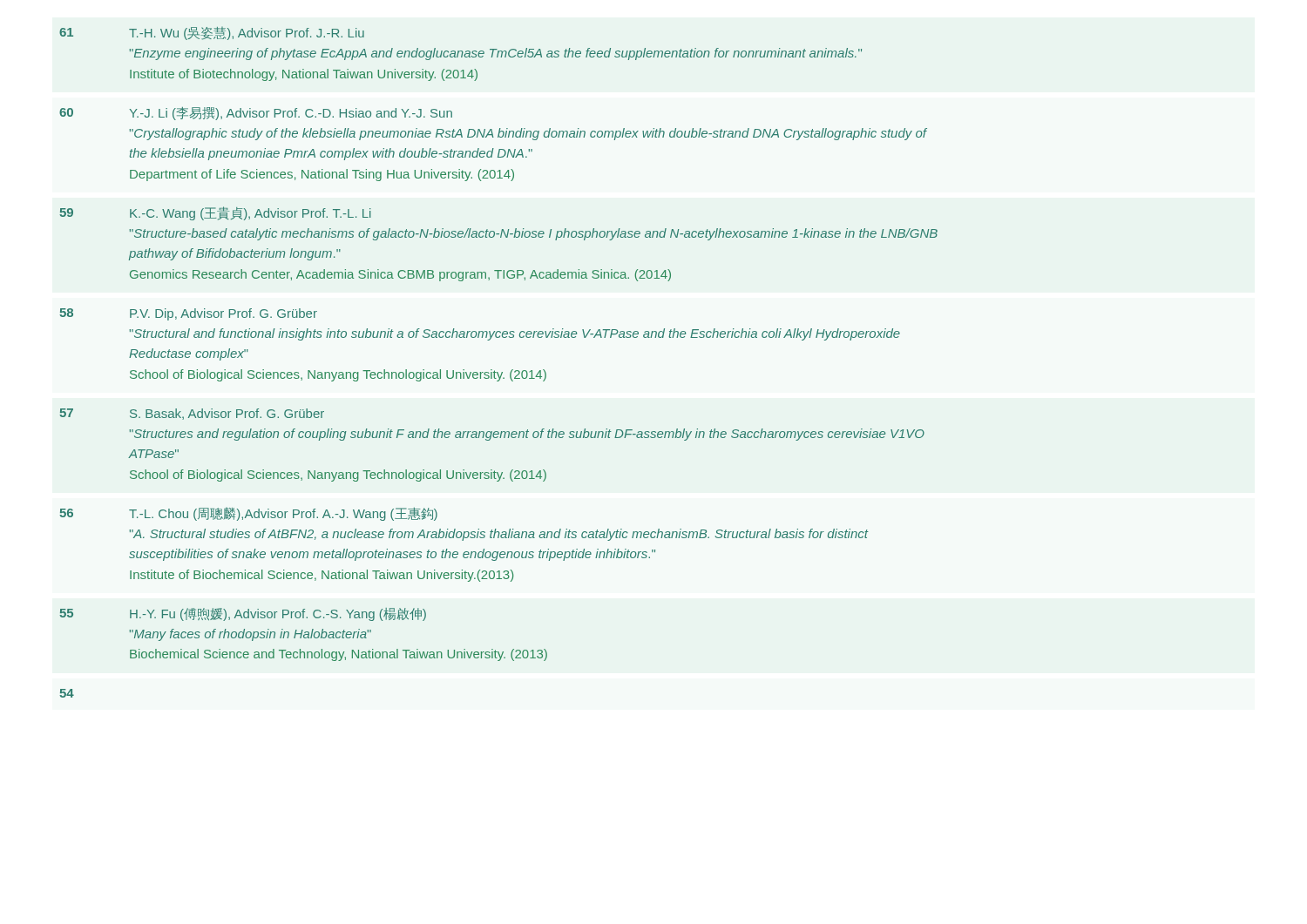Viewport: 1307px width, 924px height.
Task: Locate the list item containing "56 T.-L. Chou"
Action: pos(654,545)
